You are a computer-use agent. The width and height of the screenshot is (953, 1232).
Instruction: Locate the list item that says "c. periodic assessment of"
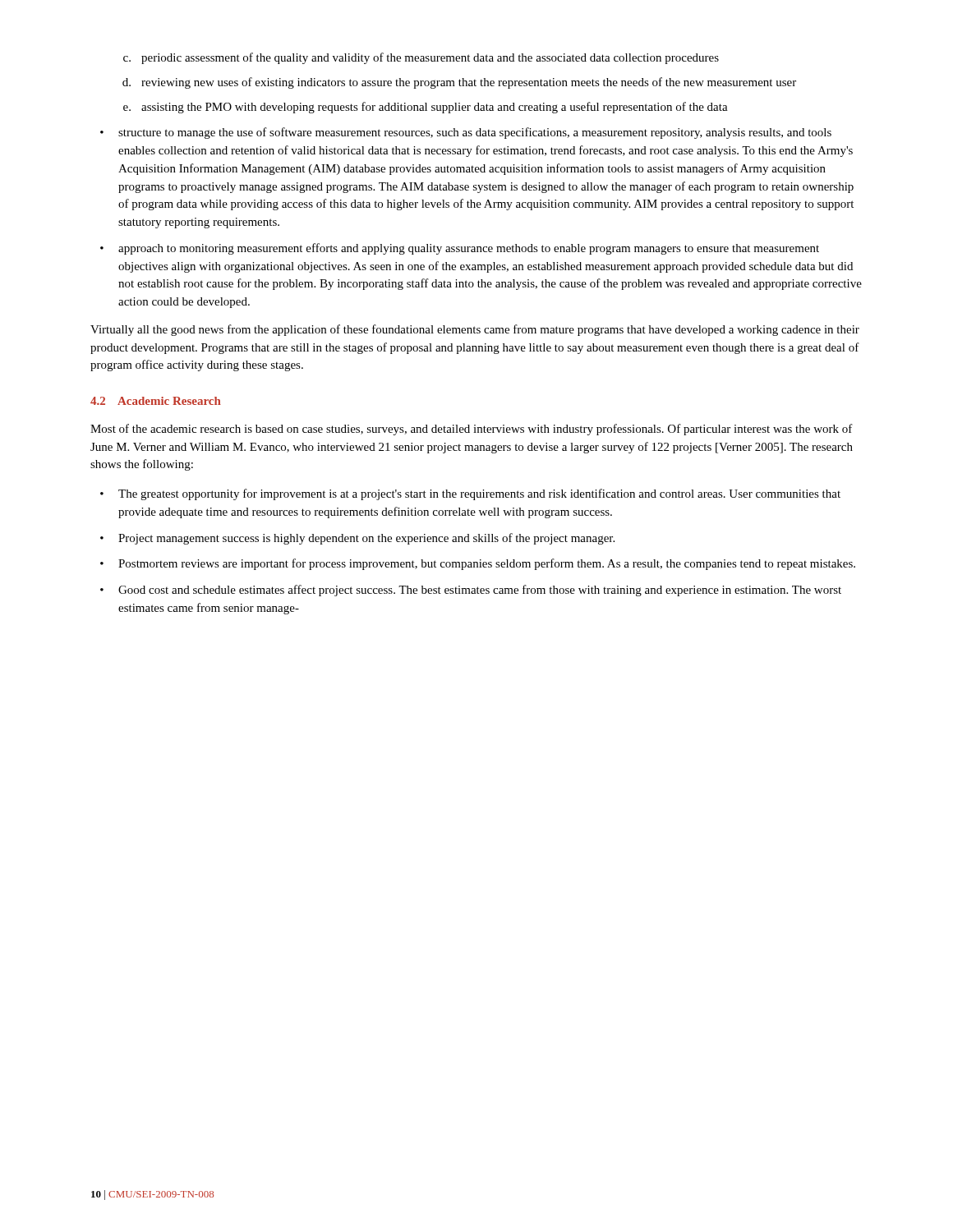click(476, 58)
